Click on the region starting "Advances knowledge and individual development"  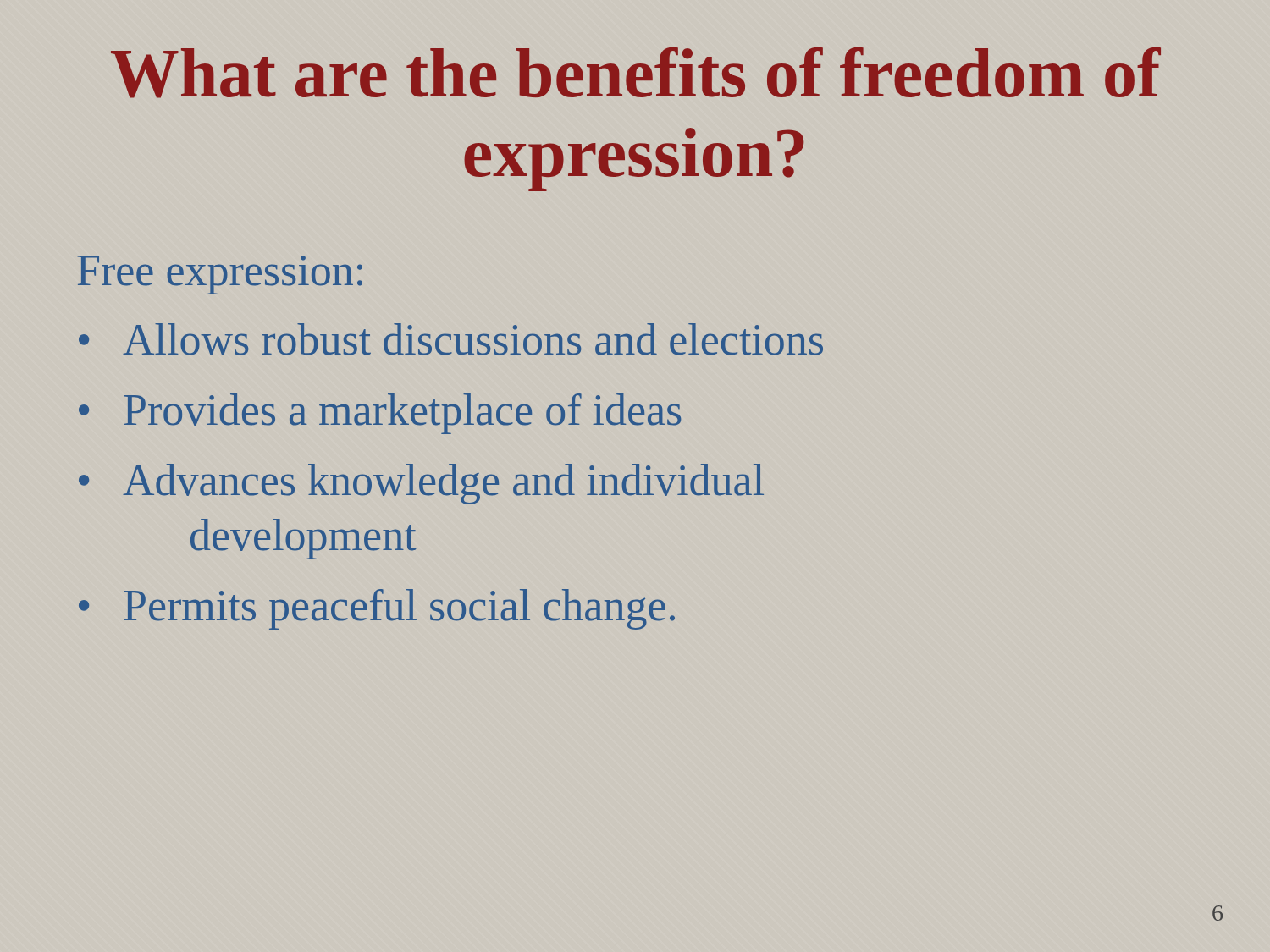click(x=444, y=508)
